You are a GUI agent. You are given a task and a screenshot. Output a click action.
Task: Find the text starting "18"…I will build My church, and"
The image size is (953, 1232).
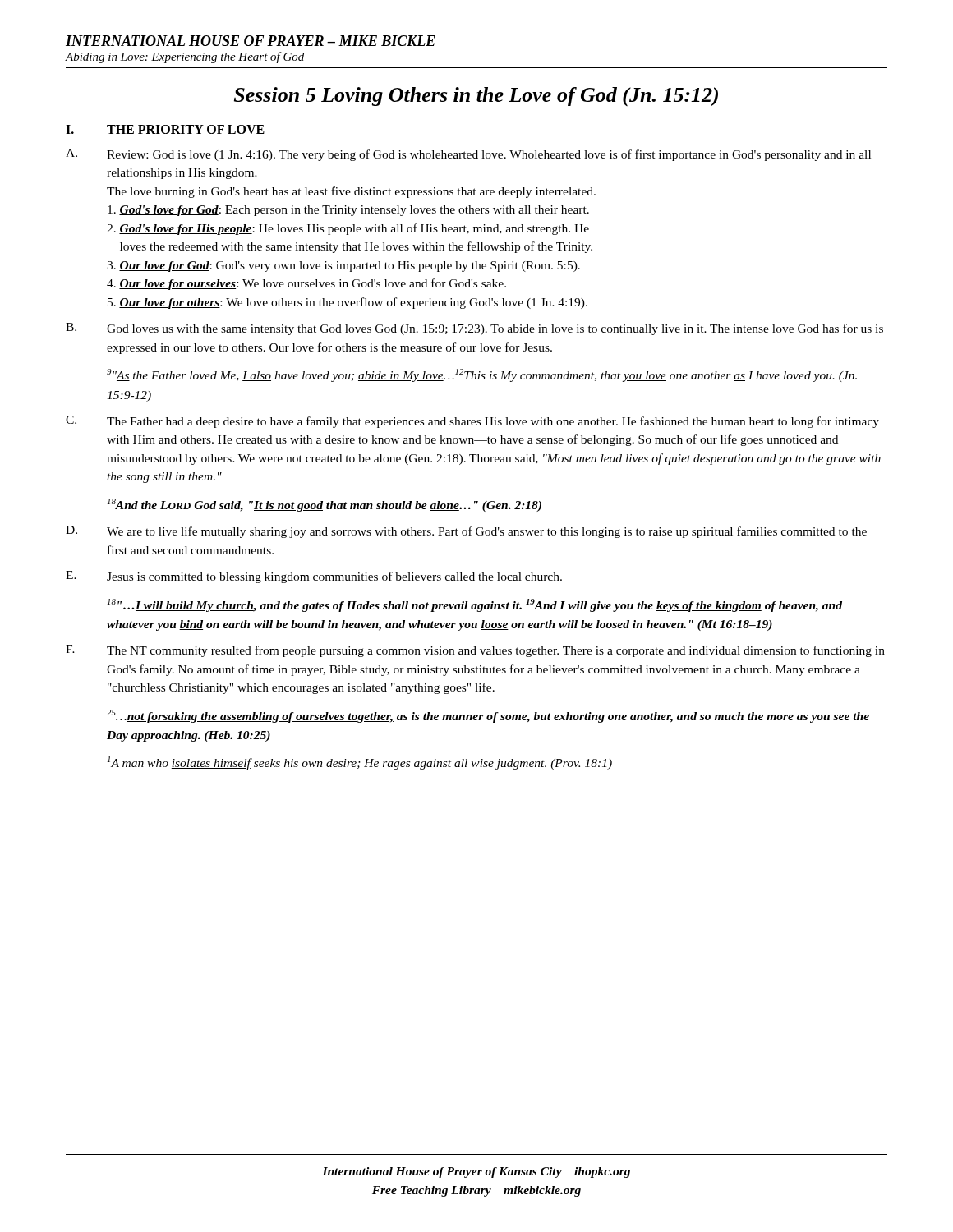click(x=474, y=613)
